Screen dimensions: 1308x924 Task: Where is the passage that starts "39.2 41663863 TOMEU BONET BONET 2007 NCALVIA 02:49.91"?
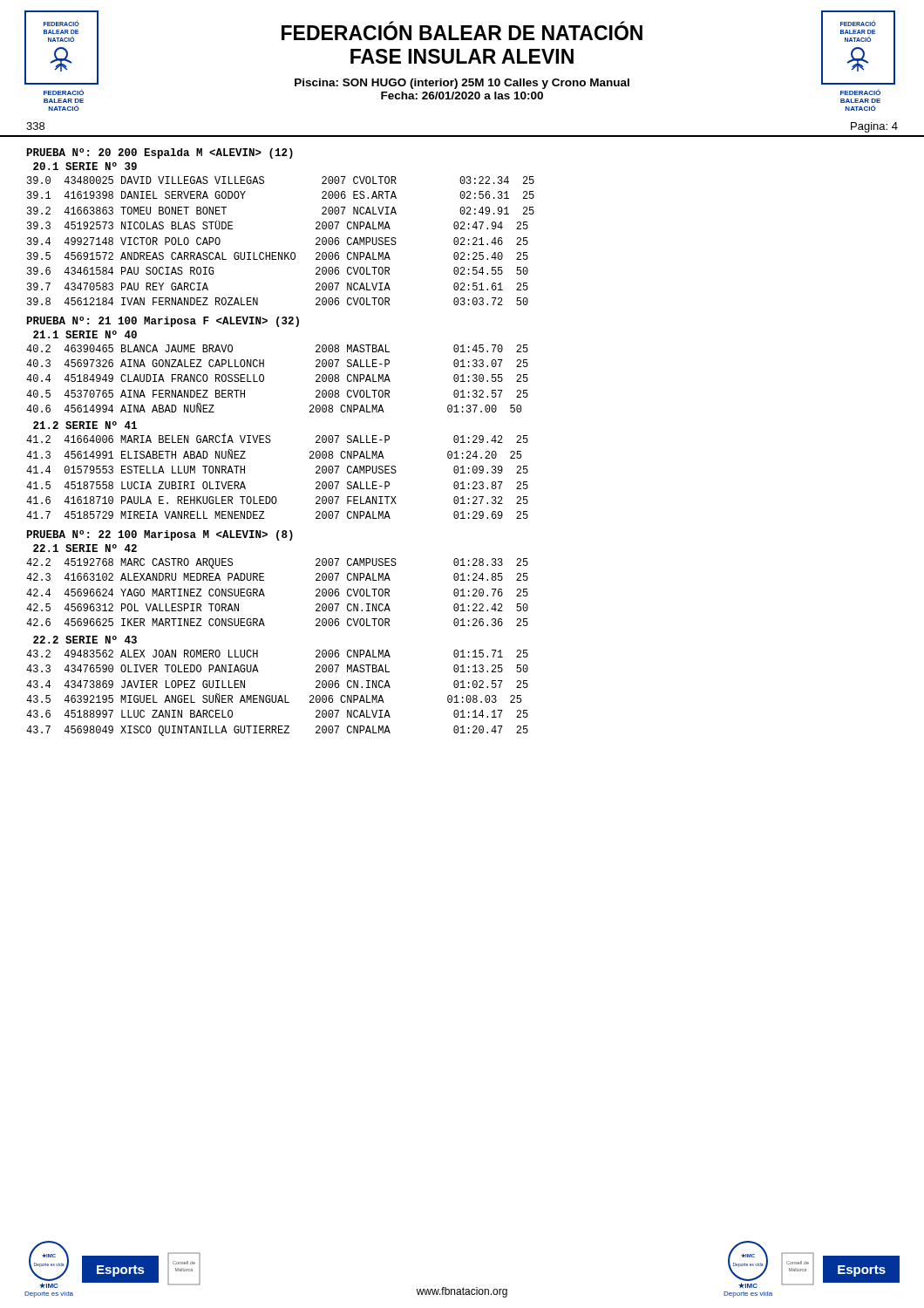(35, 211)
